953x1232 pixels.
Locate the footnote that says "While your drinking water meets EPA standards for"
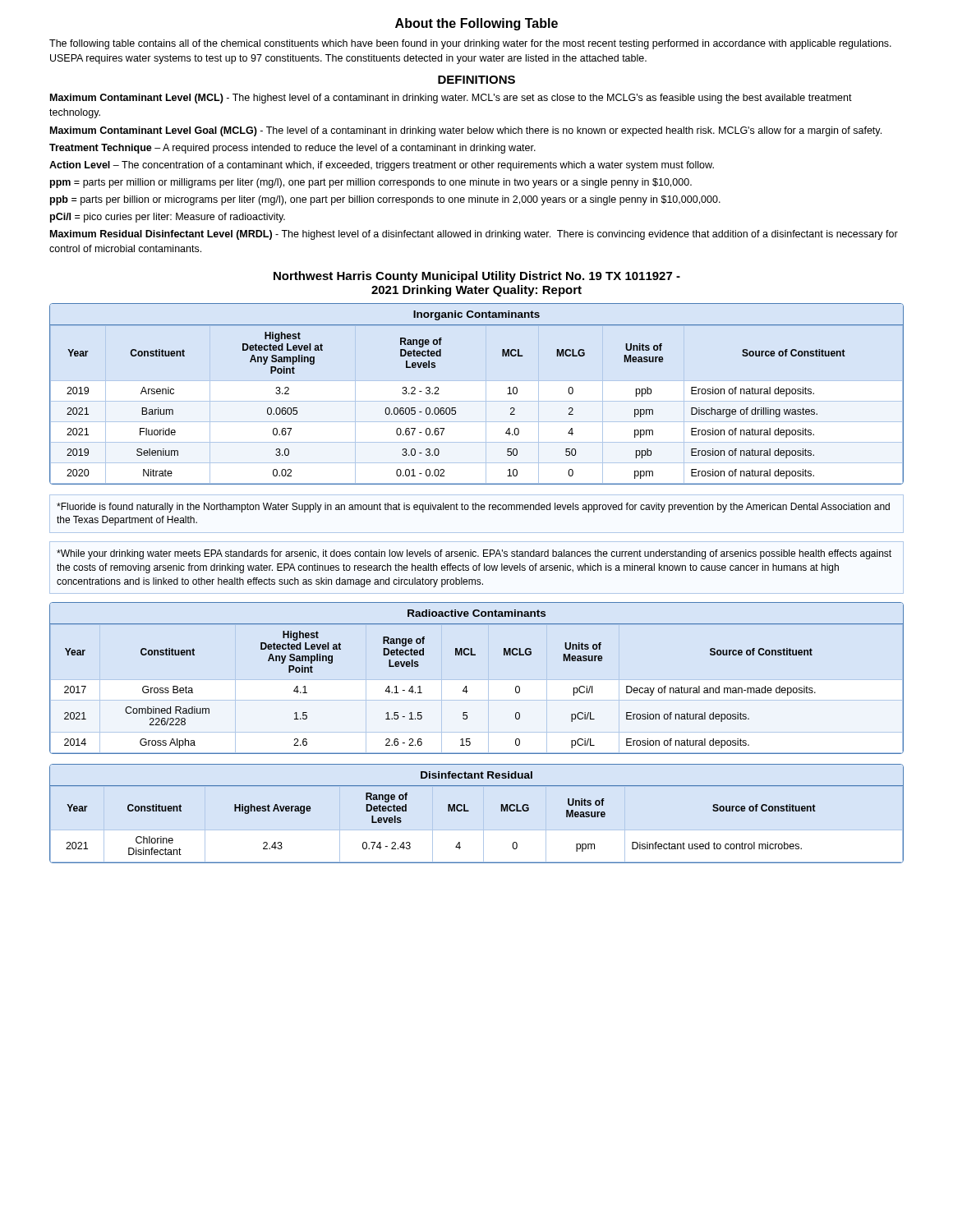click(x=474, y=567)
